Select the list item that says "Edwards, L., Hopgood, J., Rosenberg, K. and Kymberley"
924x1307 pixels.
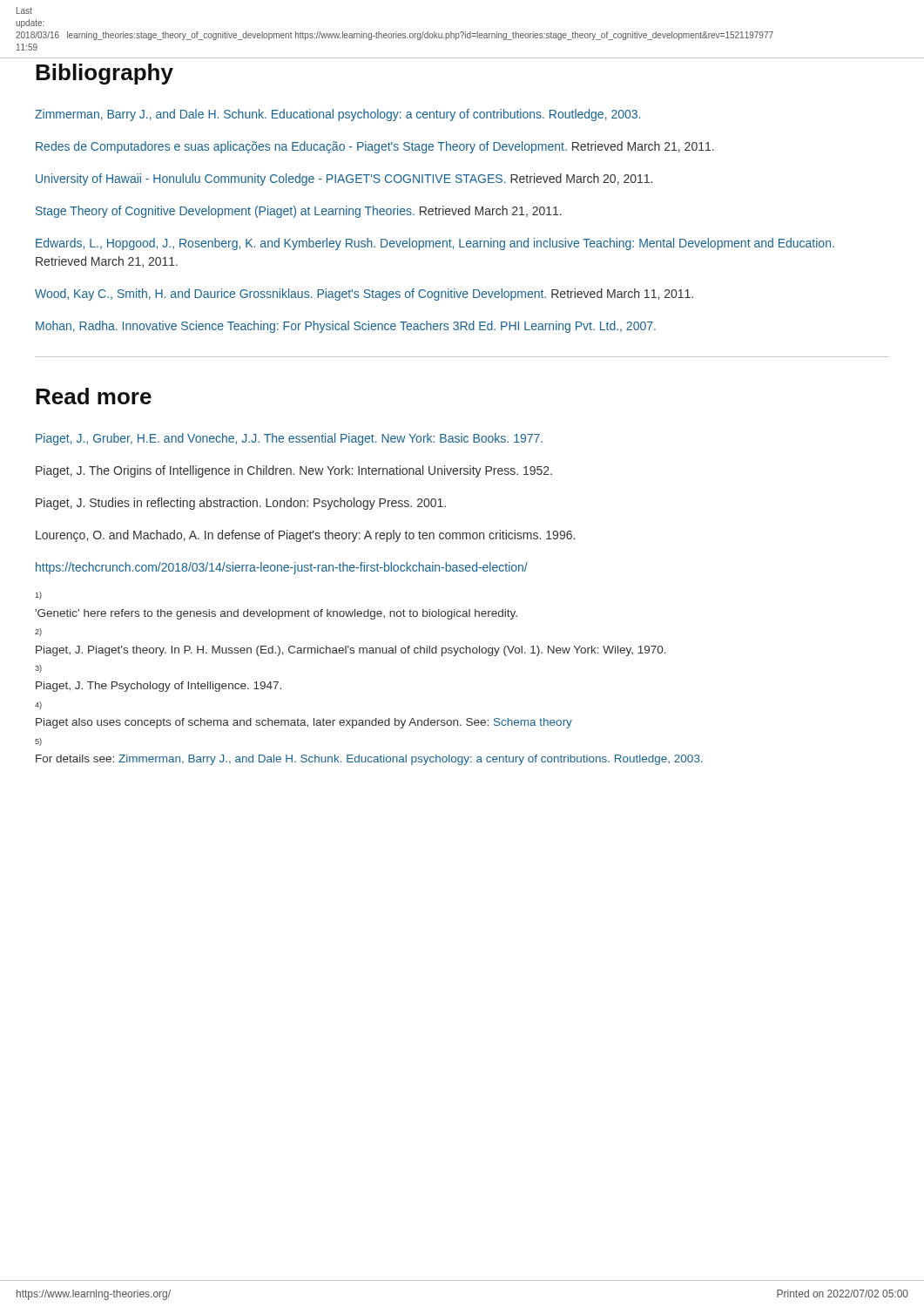click(435, 252)
